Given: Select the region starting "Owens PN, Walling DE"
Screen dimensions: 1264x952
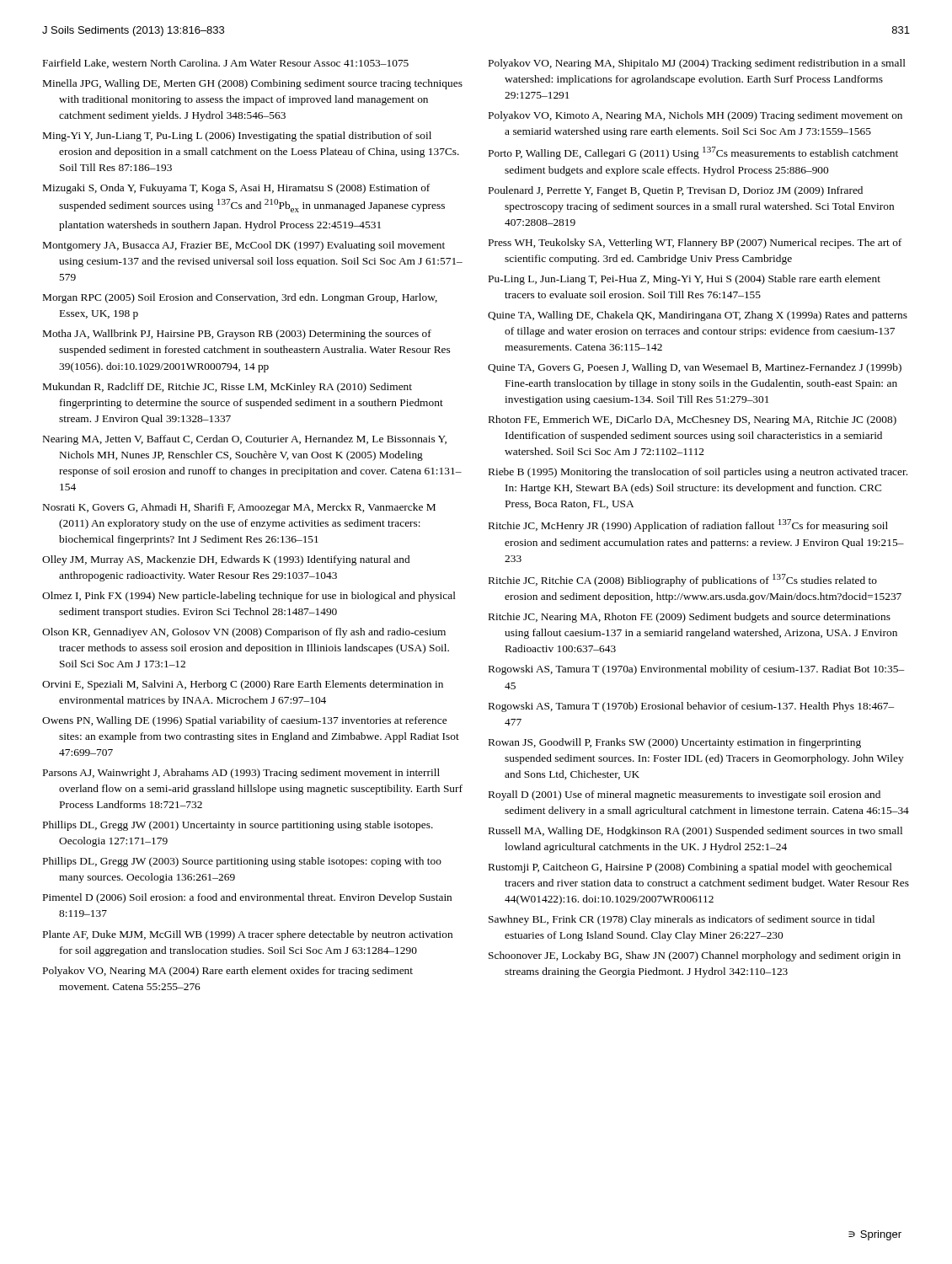Looking at the screenshot, I should coord(250,736).
